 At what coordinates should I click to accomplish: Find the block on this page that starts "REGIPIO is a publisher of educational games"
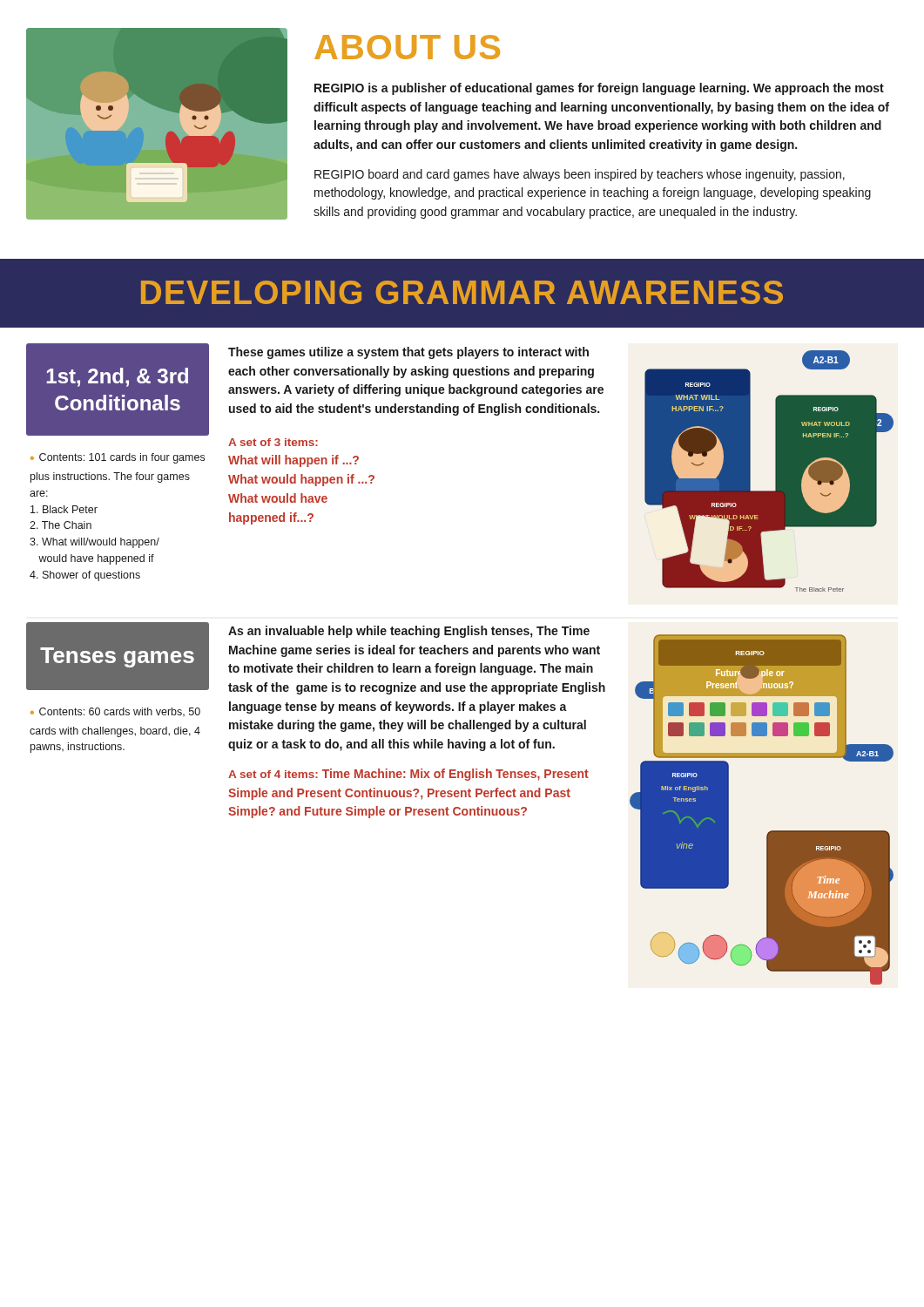point(601,116)
